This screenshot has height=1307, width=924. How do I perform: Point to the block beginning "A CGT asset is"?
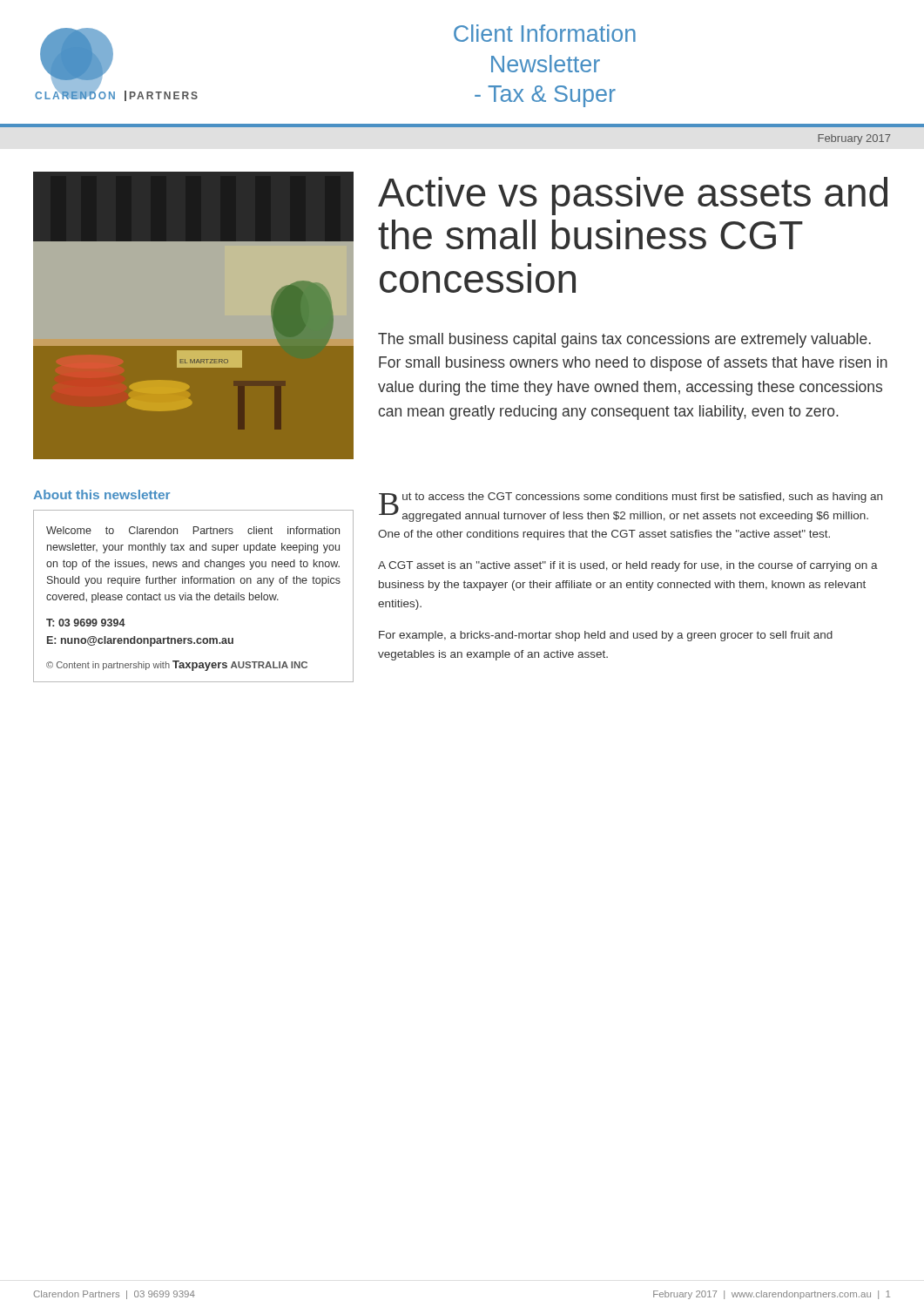click(x=628, y=584)
